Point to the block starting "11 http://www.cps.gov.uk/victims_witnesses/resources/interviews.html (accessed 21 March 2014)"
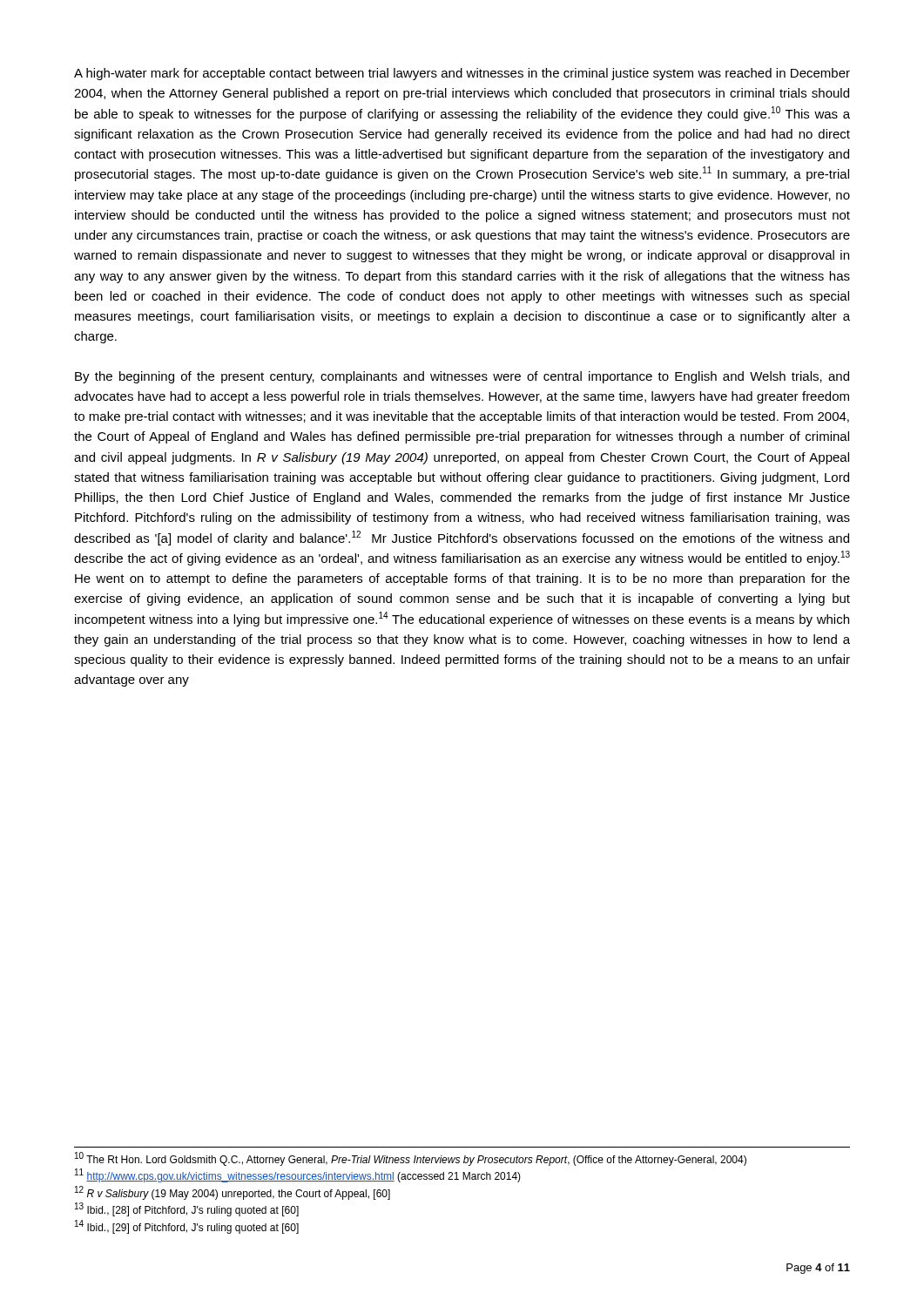Image resolution: width=924 pixels, height=1307 pixels. click(297, 1176)
